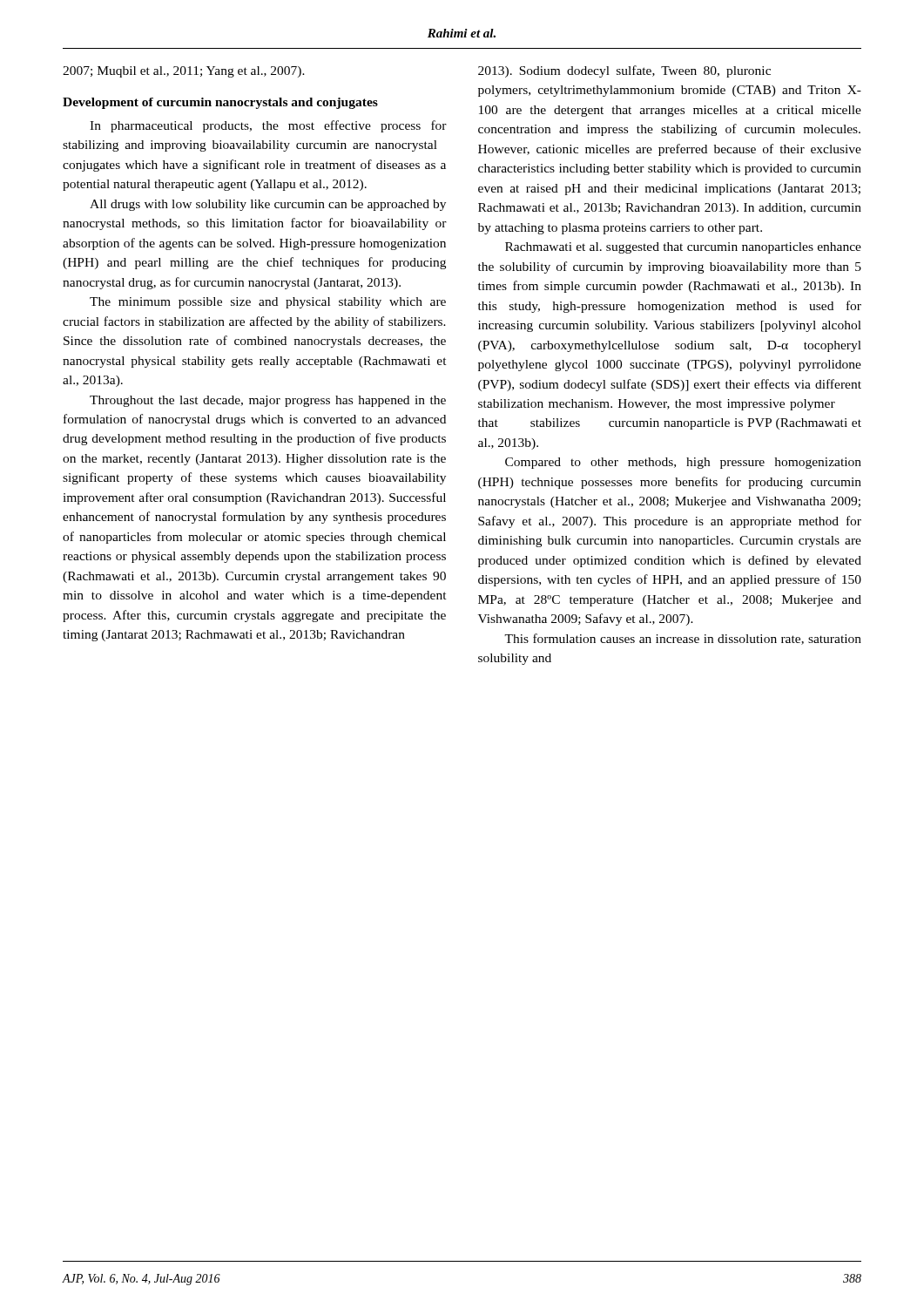
Task: Point to the block starting "In pharmaceutical products, the most"
Action: click(x=255, y=155)
